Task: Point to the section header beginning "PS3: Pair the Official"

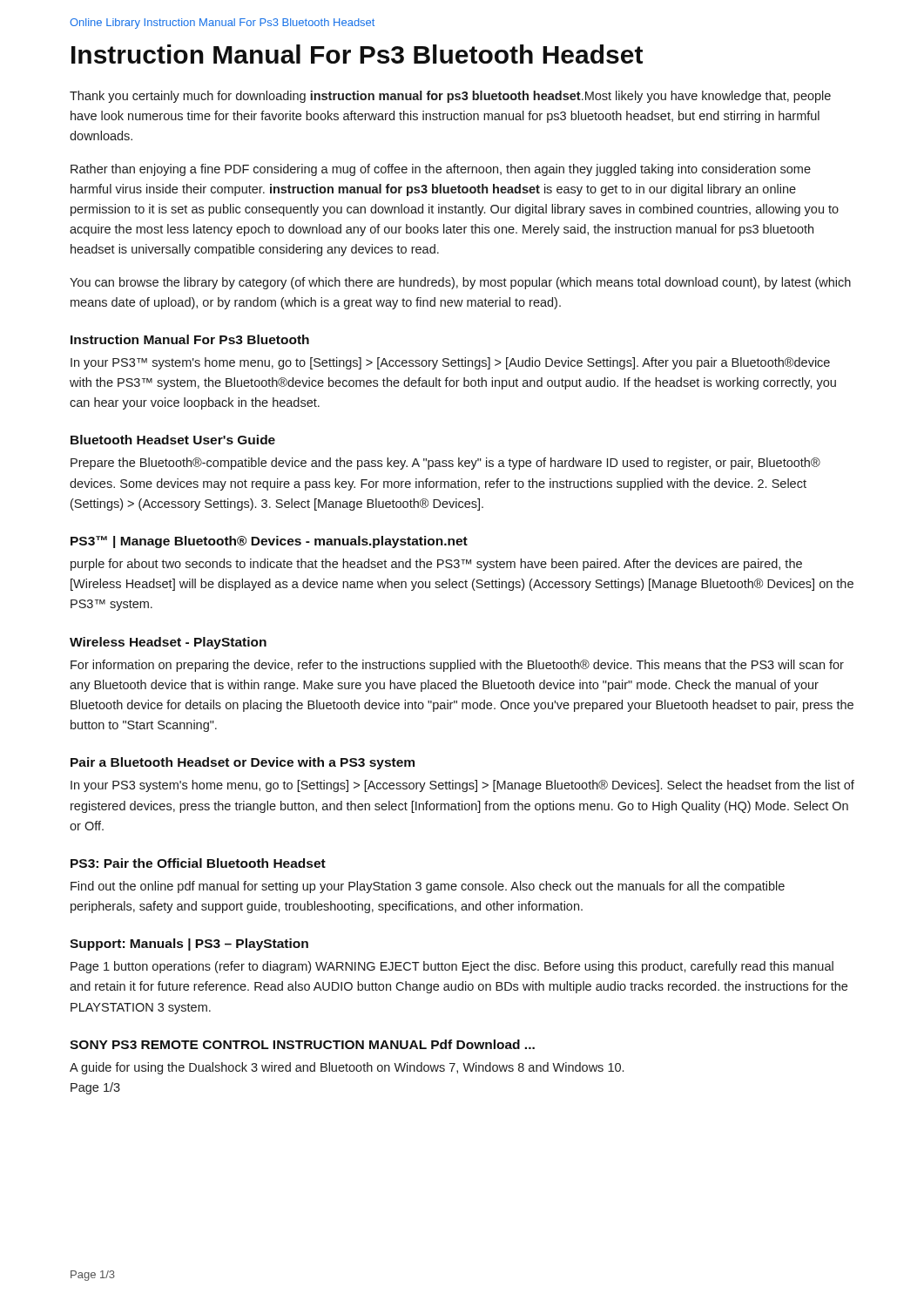Action: (198, 863)
